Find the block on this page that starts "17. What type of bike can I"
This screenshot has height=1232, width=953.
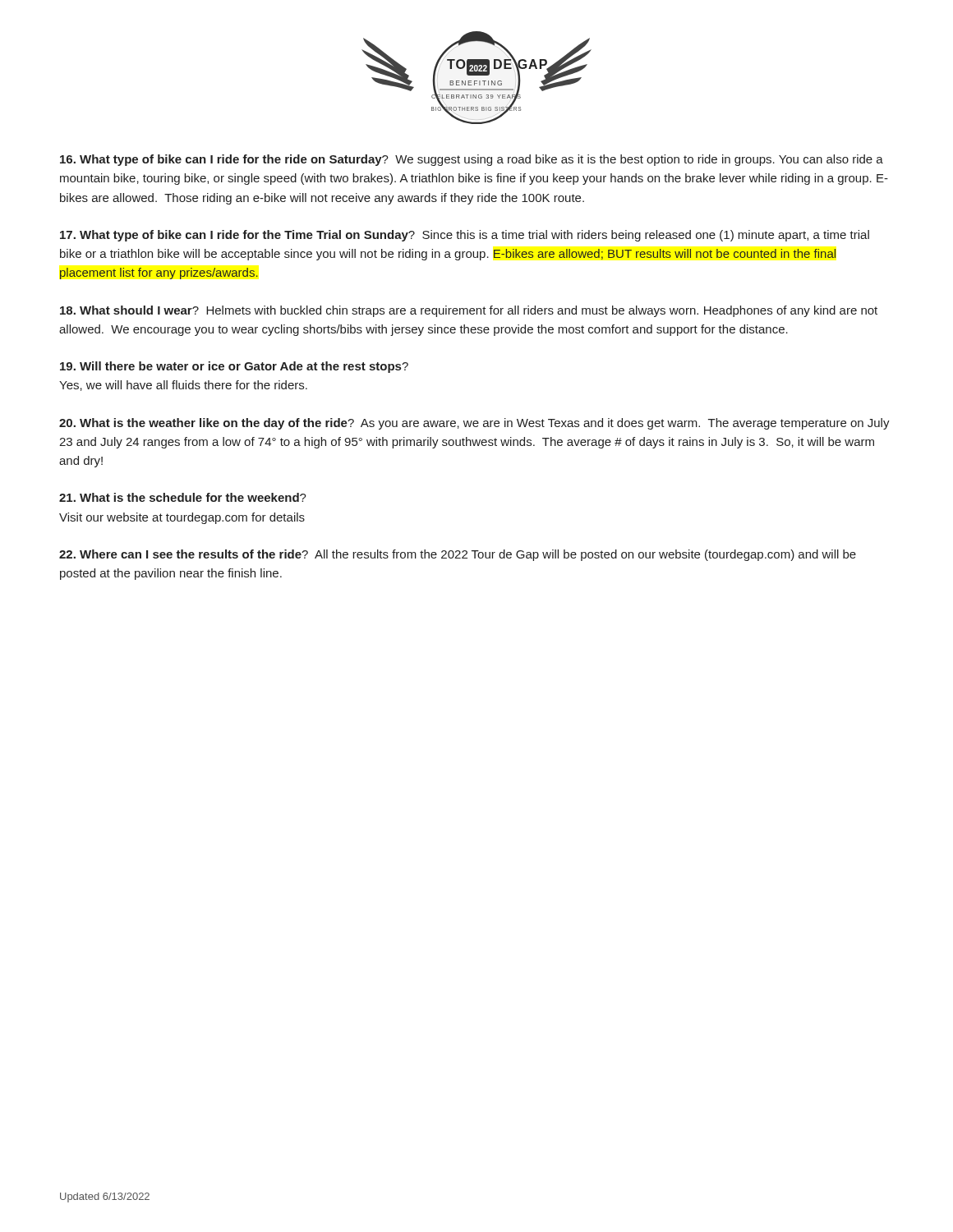pyautogui.click(x=476, y=253)
